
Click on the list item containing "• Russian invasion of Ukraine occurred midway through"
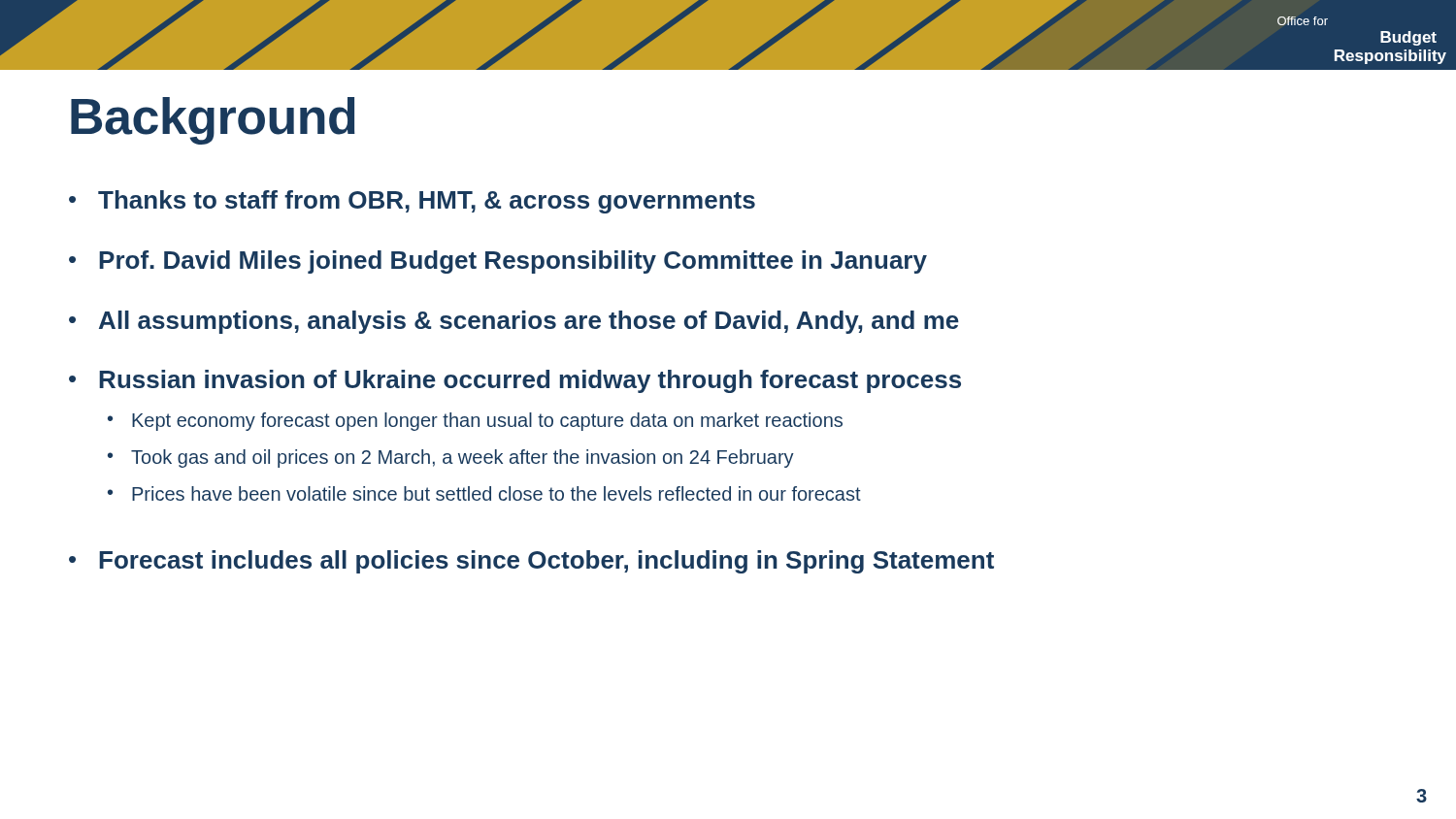[515, 441]
